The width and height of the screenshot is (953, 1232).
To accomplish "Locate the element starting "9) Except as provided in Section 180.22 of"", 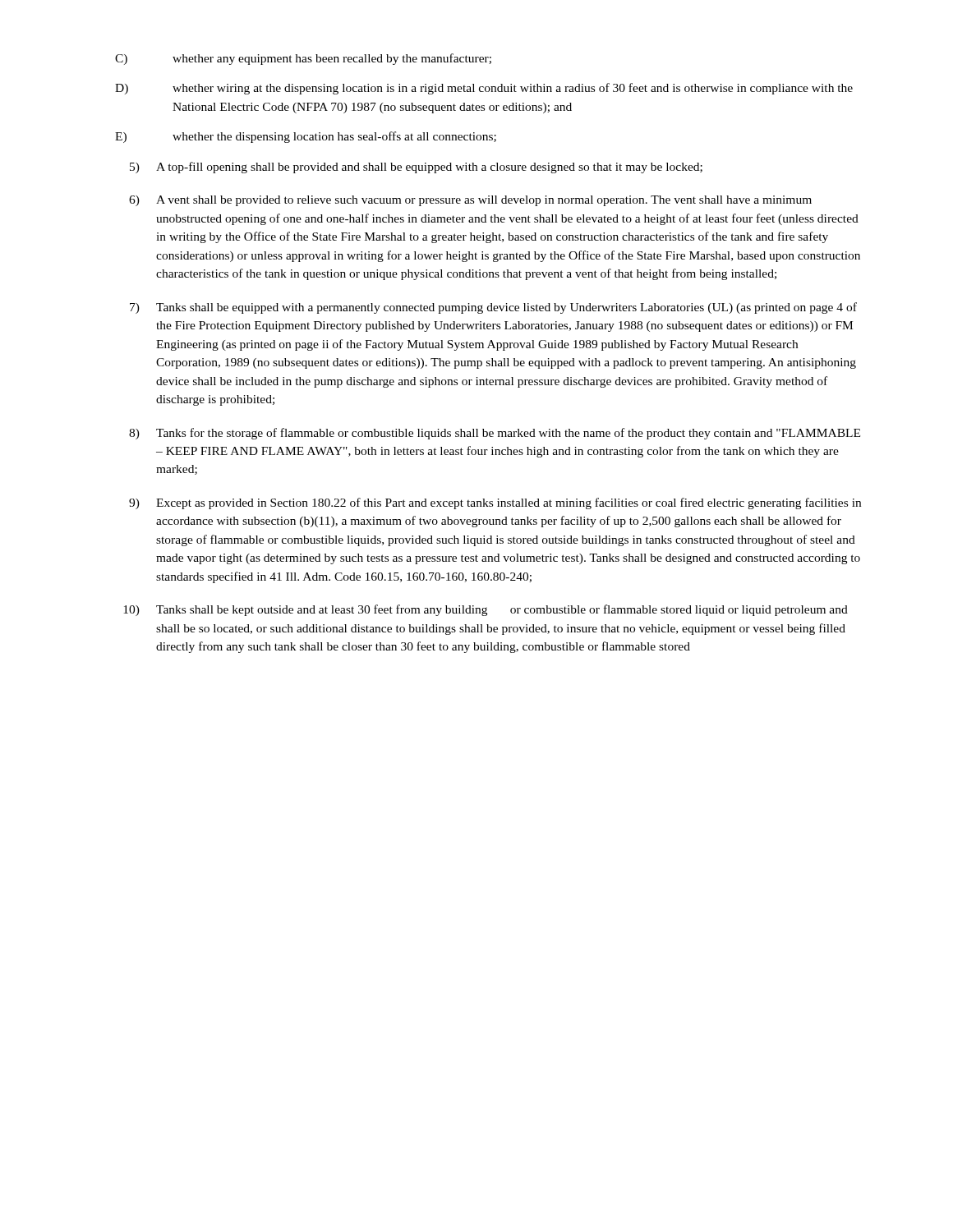I will coord(476,540).
